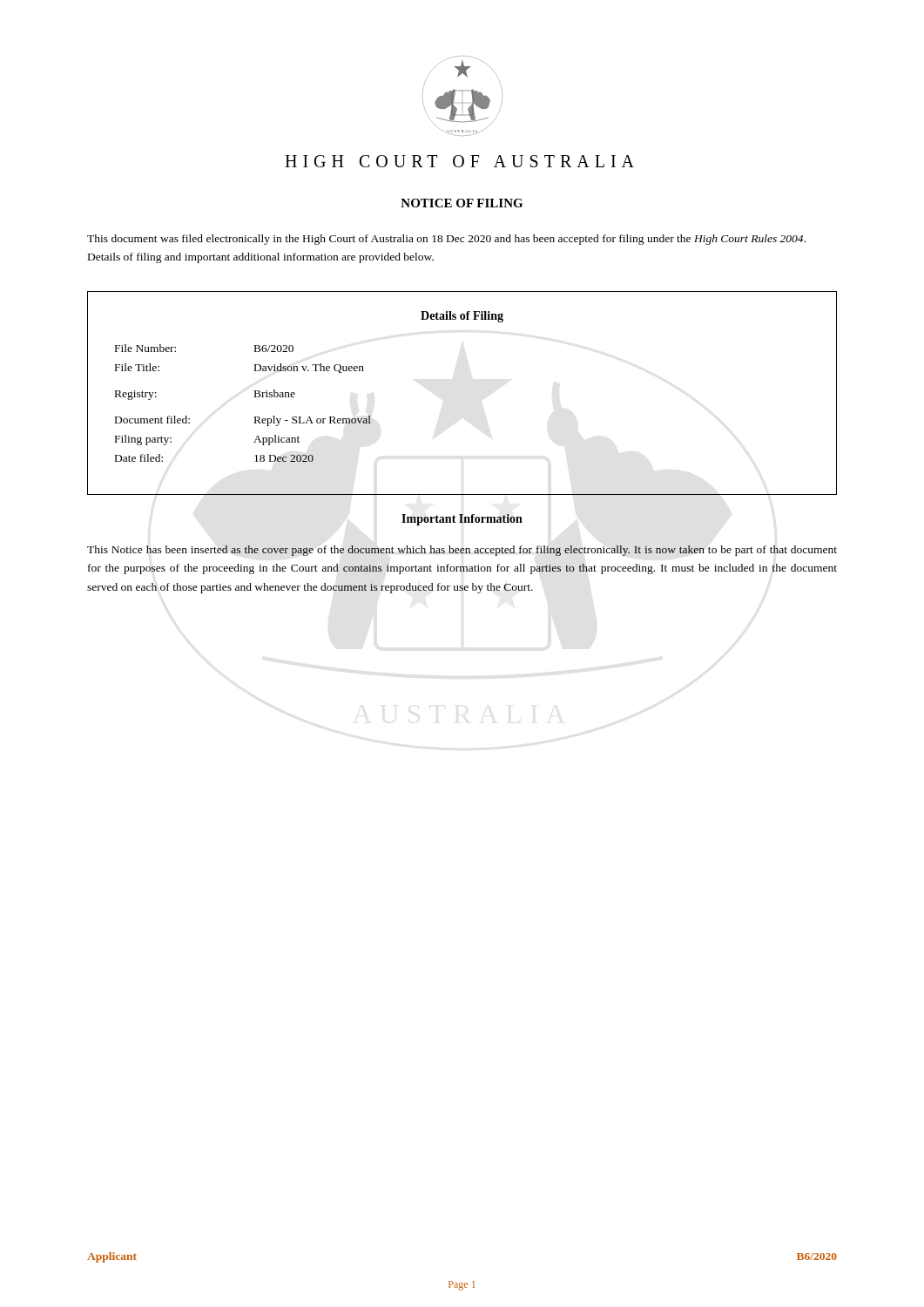Select the region starting "This document was filed electronically in"
This screenshot has height=1307, width=924.
click(447, 247)
